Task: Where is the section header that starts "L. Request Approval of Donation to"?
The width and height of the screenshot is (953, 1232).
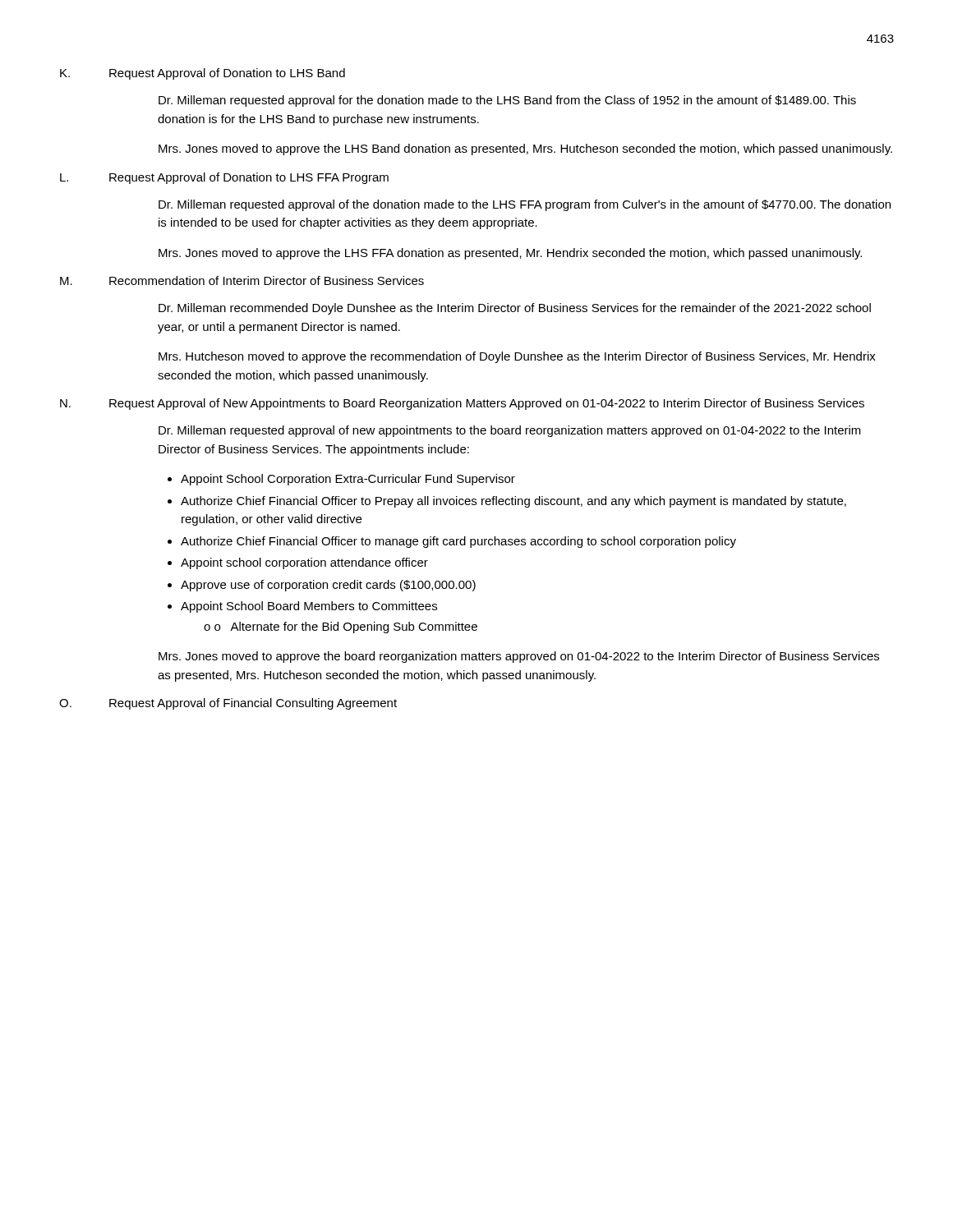Action: (x=224, y=177)
